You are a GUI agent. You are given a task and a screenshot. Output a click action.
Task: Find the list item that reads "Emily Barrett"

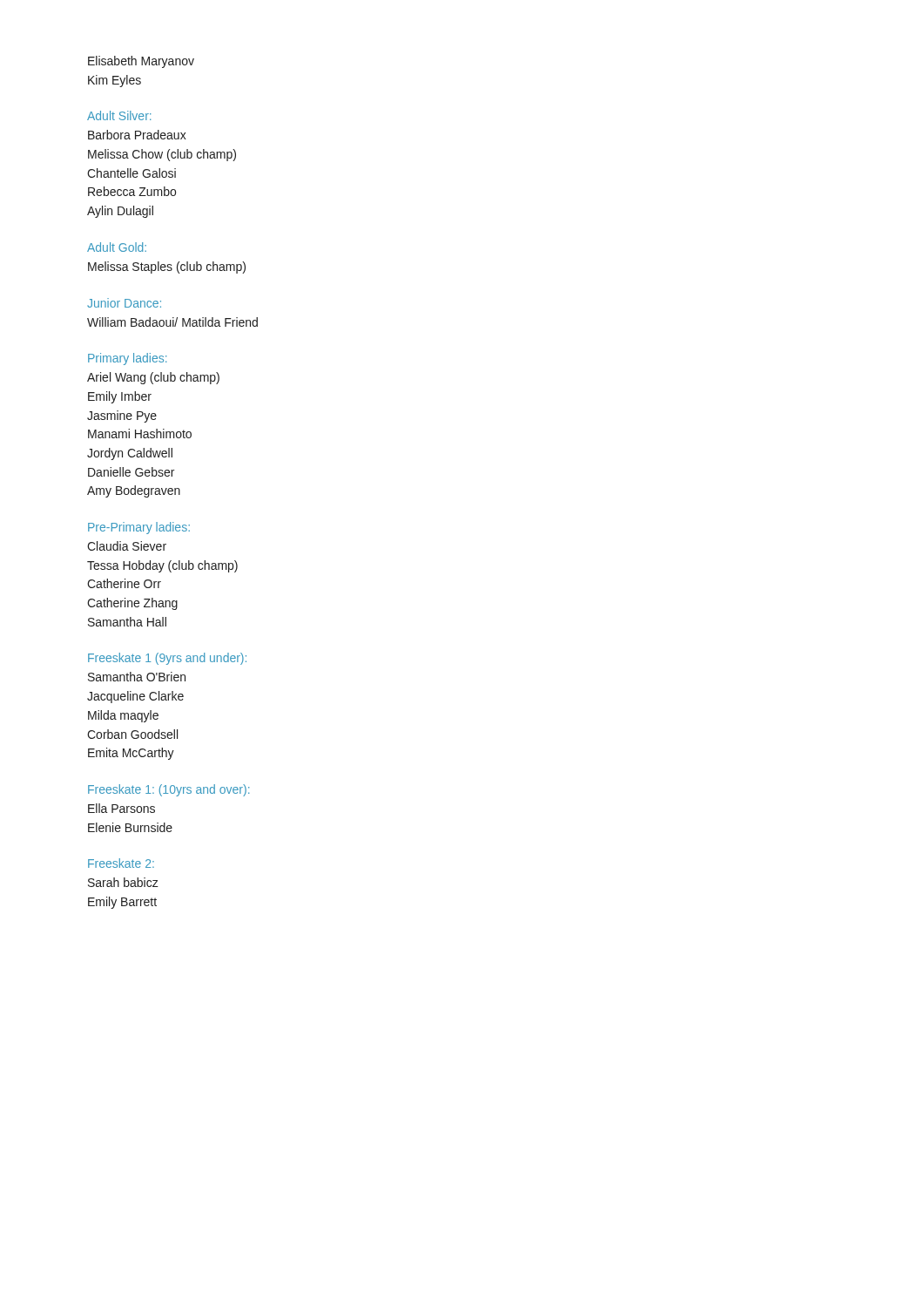click(122, 902)
